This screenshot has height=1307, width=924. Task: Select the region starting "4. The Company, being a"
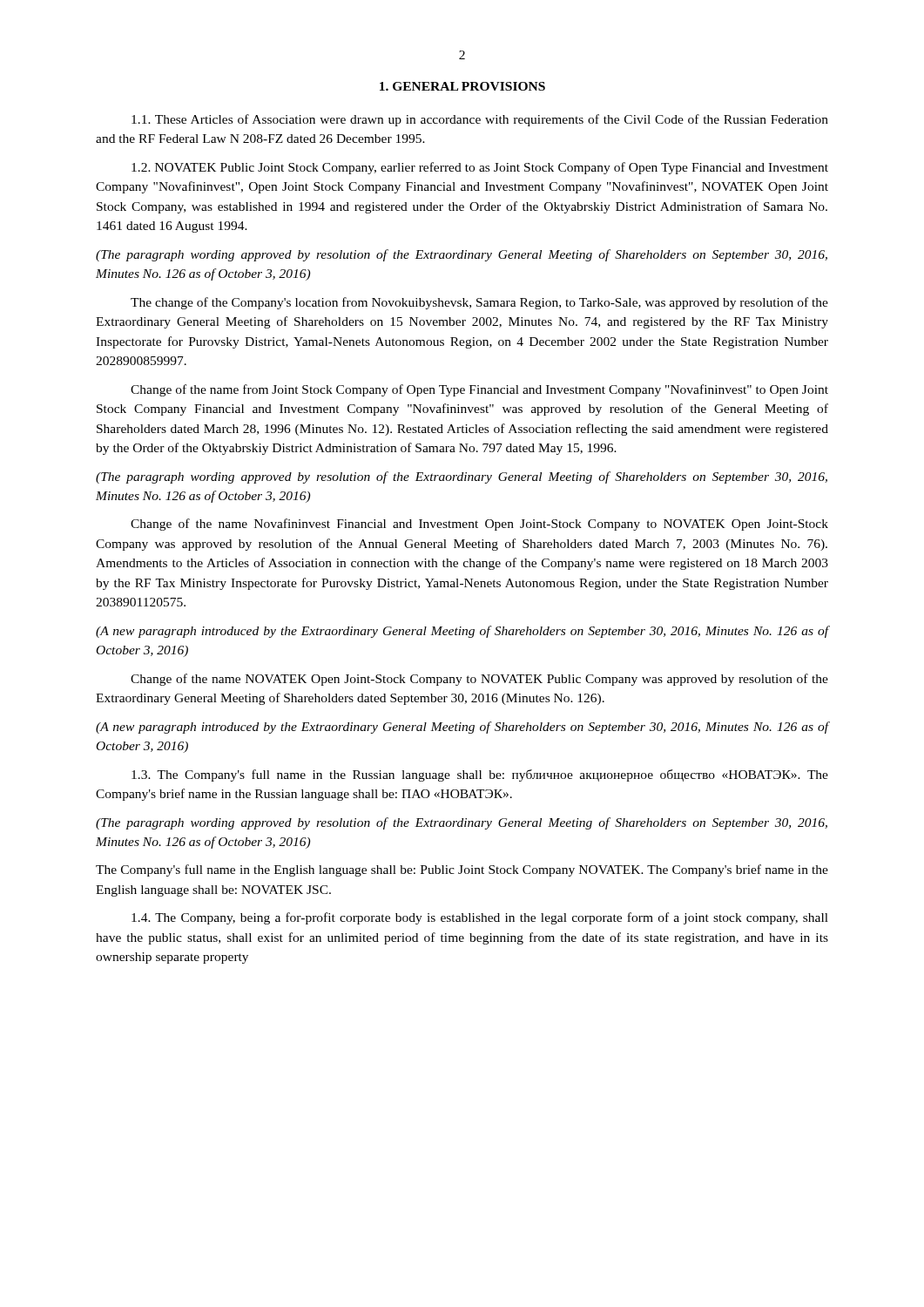tap(462, 937)
